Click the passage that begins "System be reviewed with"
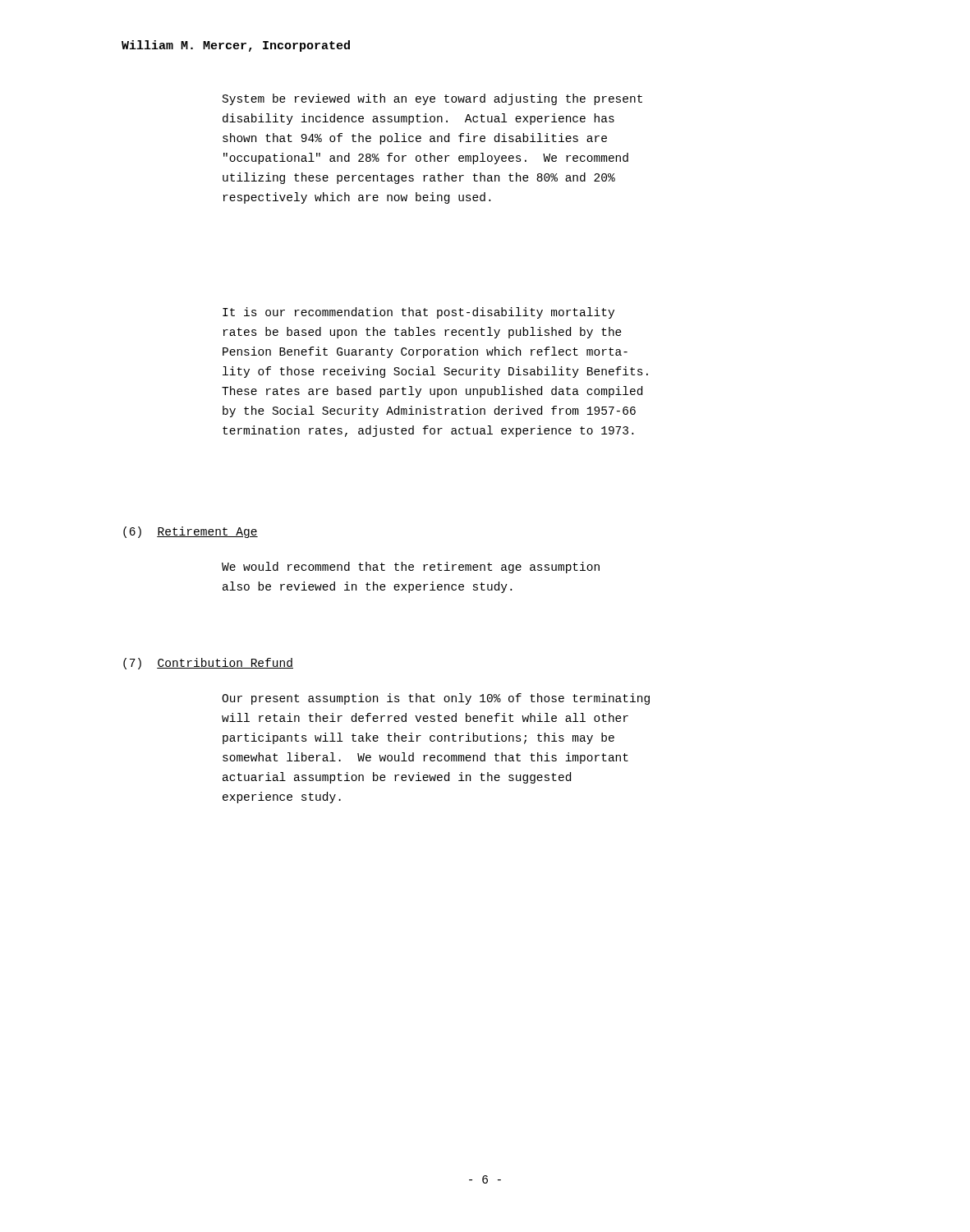Screen dimensions: 1232x970 (433, 148)
